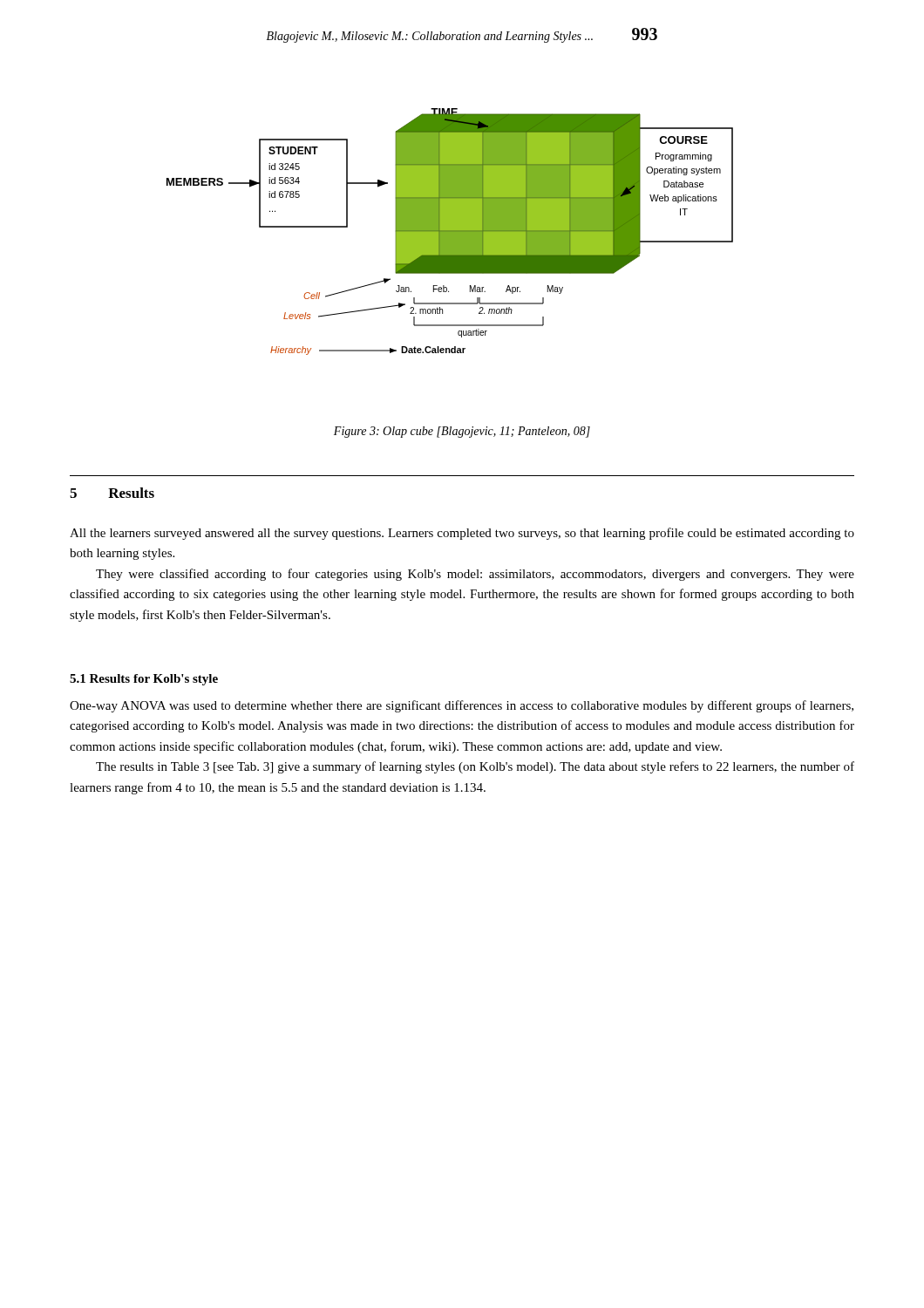The height and width of the screenshot is (1308, 924).
Task: Point to the block beginning "One-way ANOVA was used to"
Action: click(462, 747)
